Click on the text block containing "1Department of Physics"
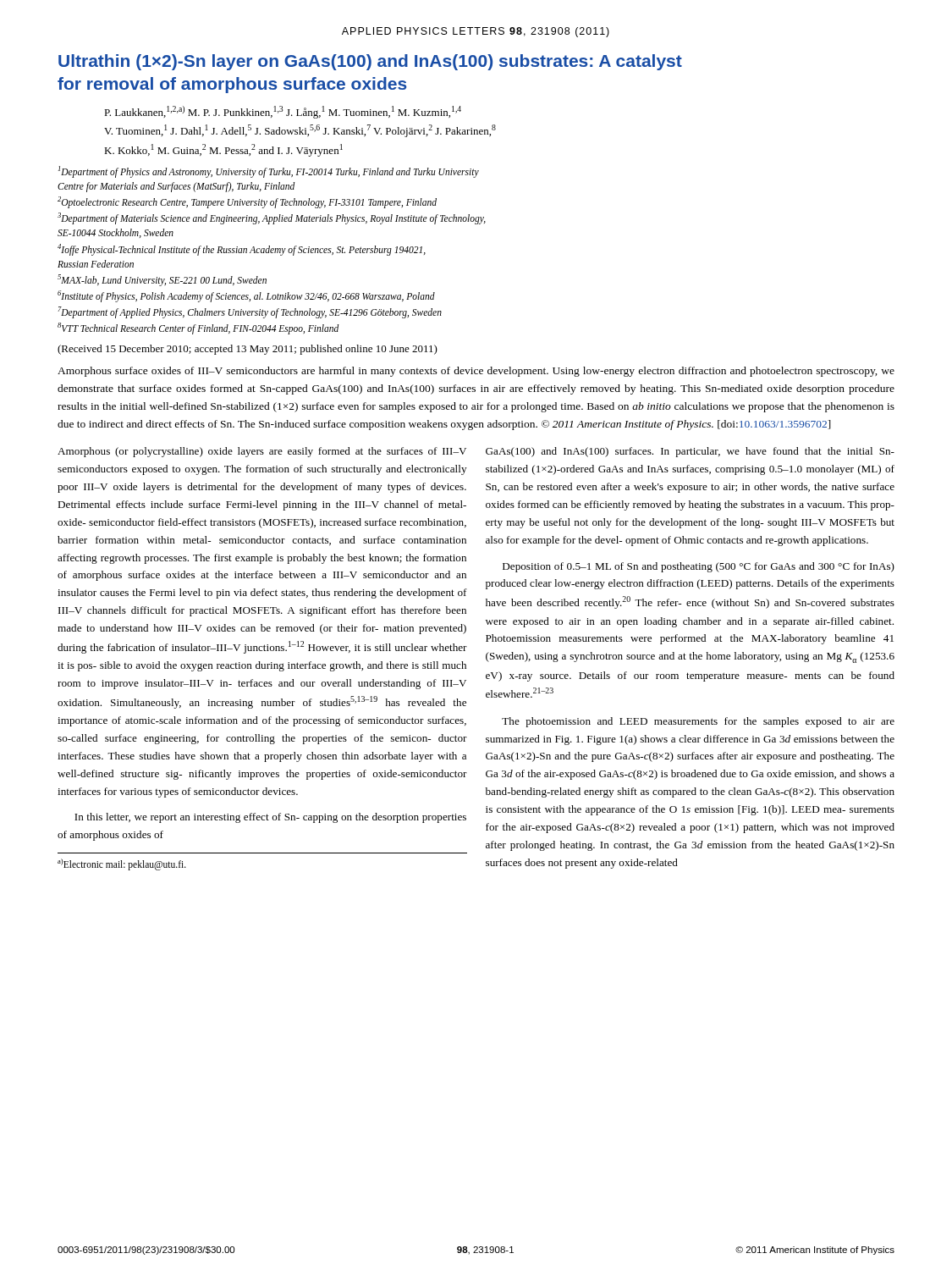This screenshot has width=952, height=1270. point(272,249)
